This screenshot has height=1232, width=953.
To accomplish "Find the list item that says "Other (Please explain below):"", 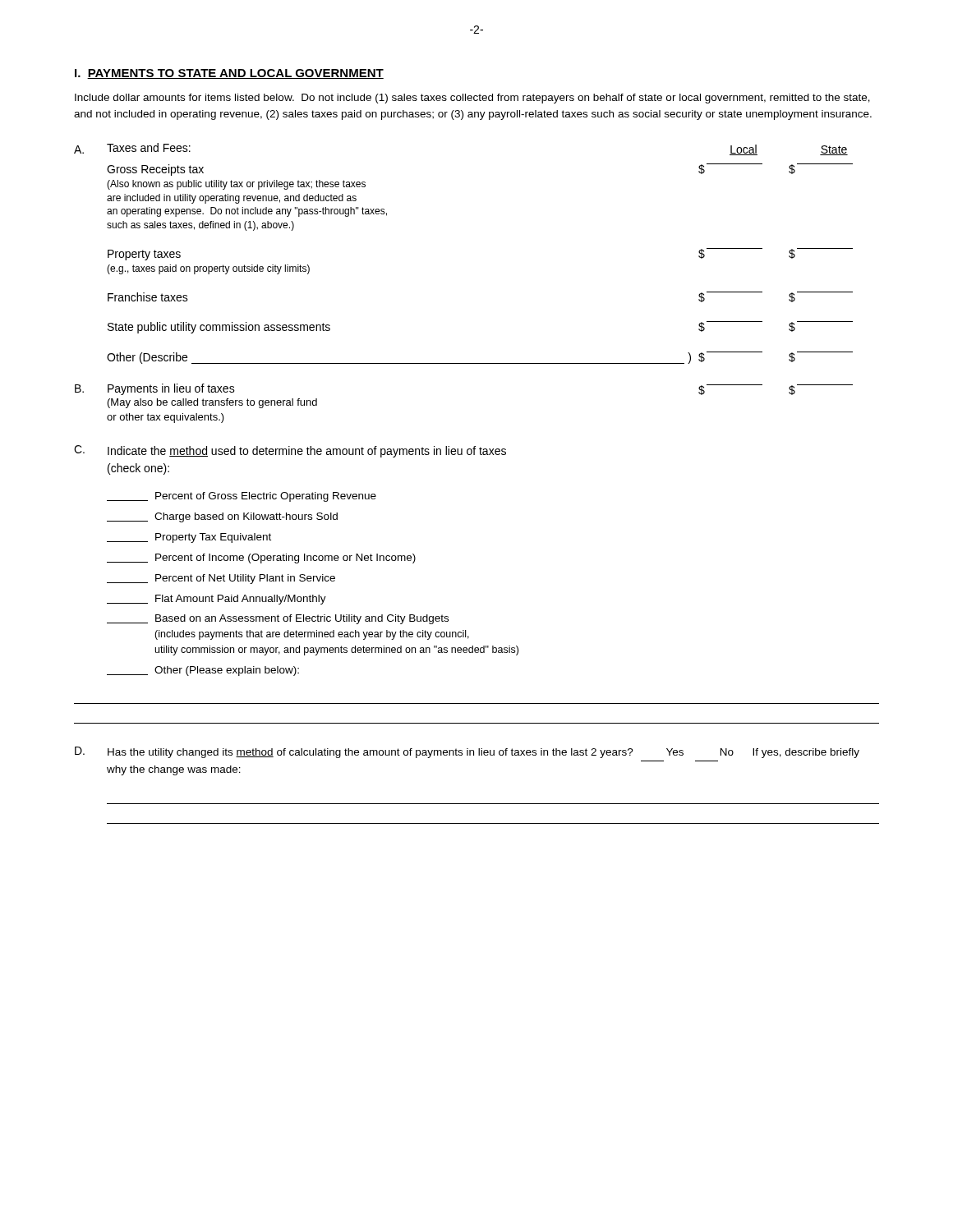I will [x=203, y=671].
